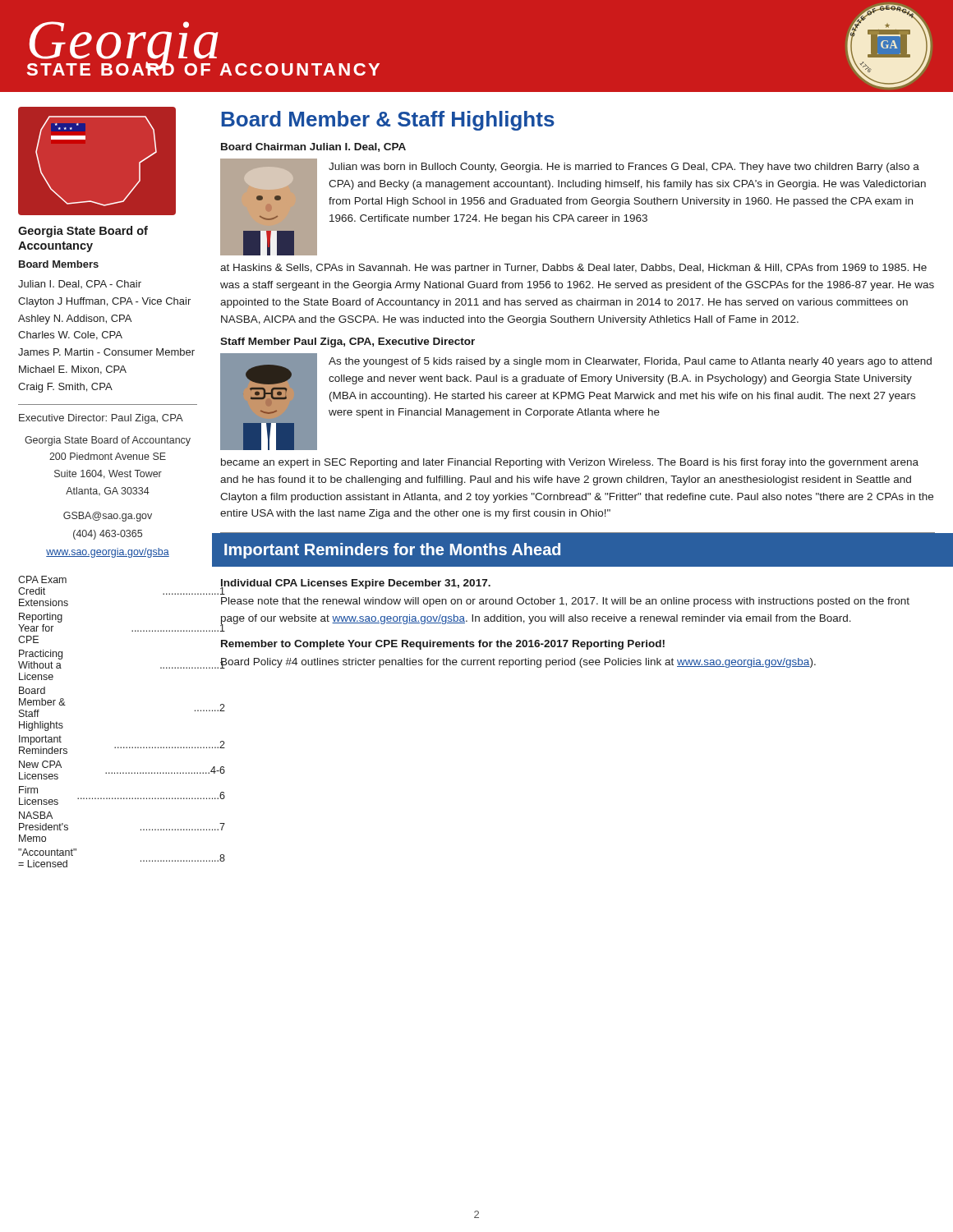Click on the element starting "Julian was born"
Image resolution: width=953 pixels, height=1232 pixels.
coord(627,192)
